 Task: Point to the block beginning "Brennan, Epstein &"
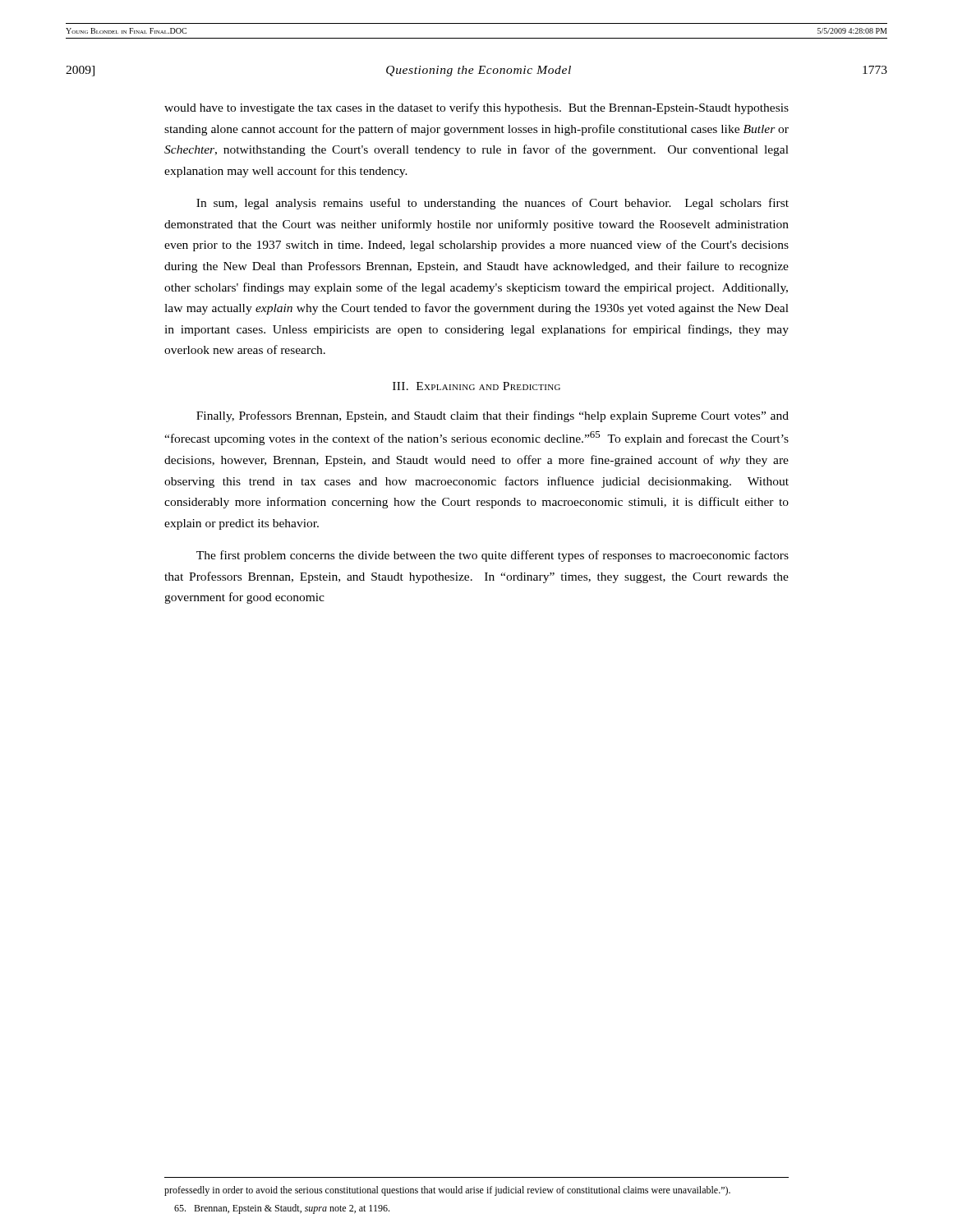(x=277, y=1208)
